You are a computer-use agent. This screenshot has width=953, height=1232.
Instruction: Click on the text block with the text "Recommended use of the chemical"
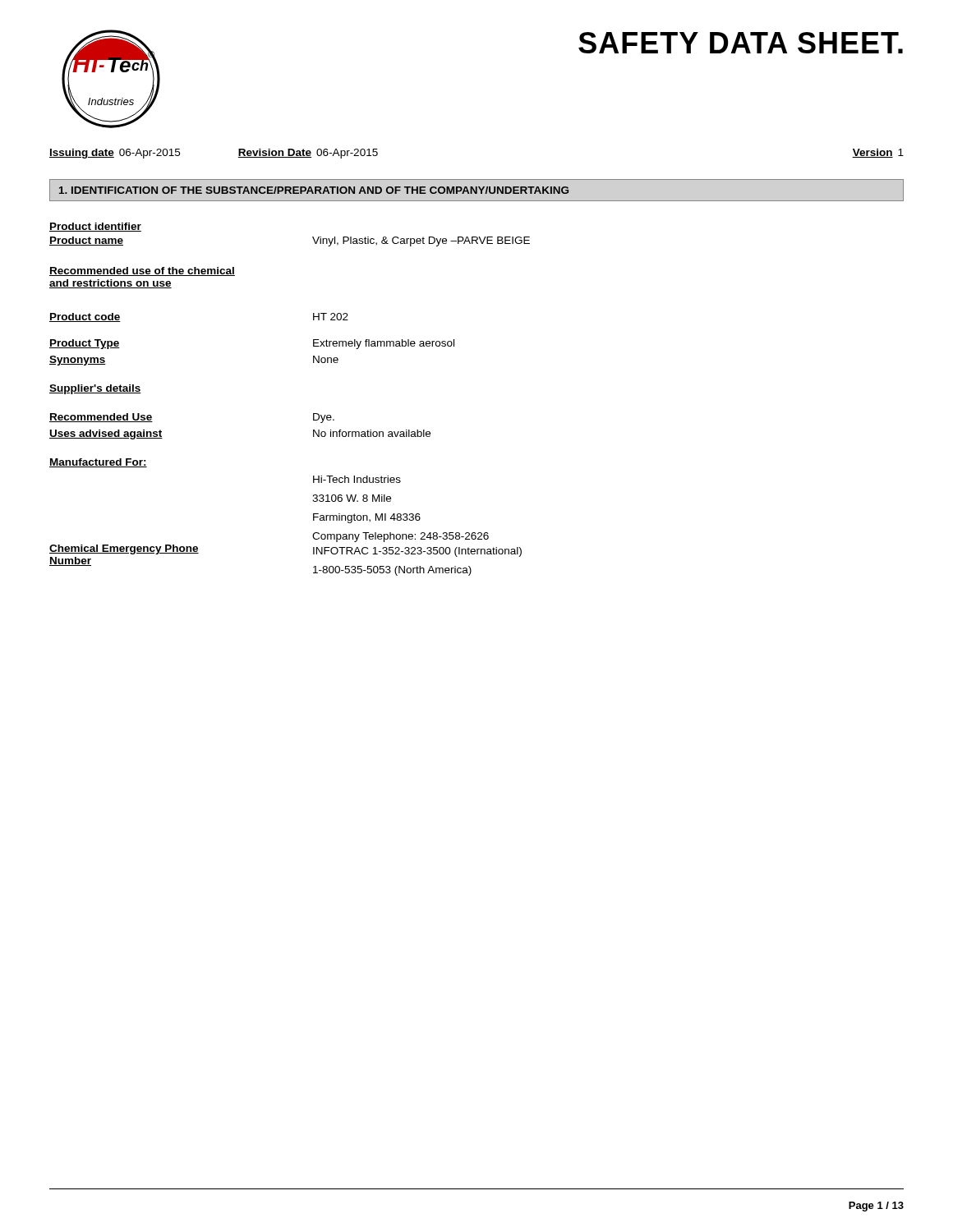pos(142,271)
